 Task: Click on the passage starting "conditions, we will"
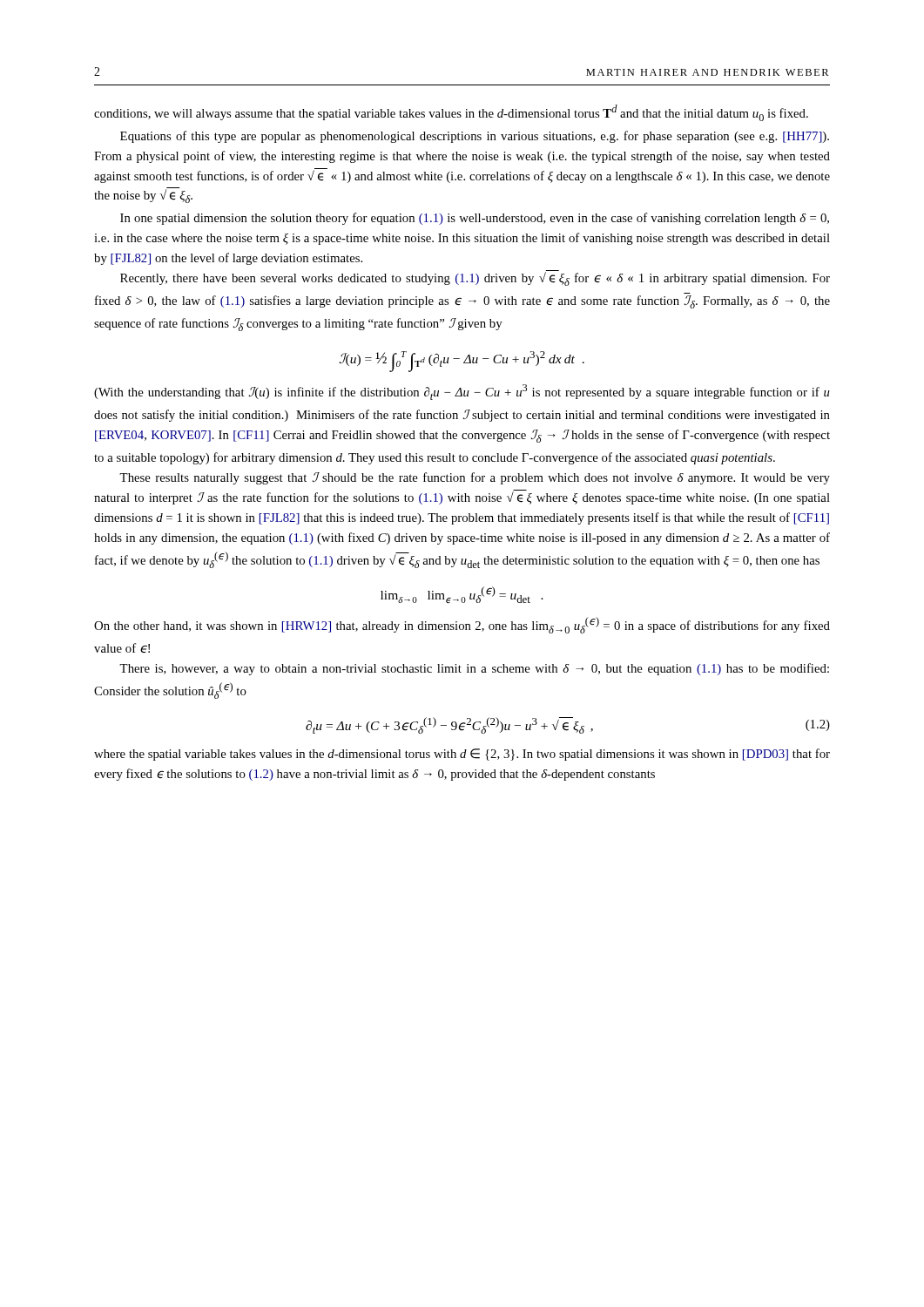click(451, 113)
